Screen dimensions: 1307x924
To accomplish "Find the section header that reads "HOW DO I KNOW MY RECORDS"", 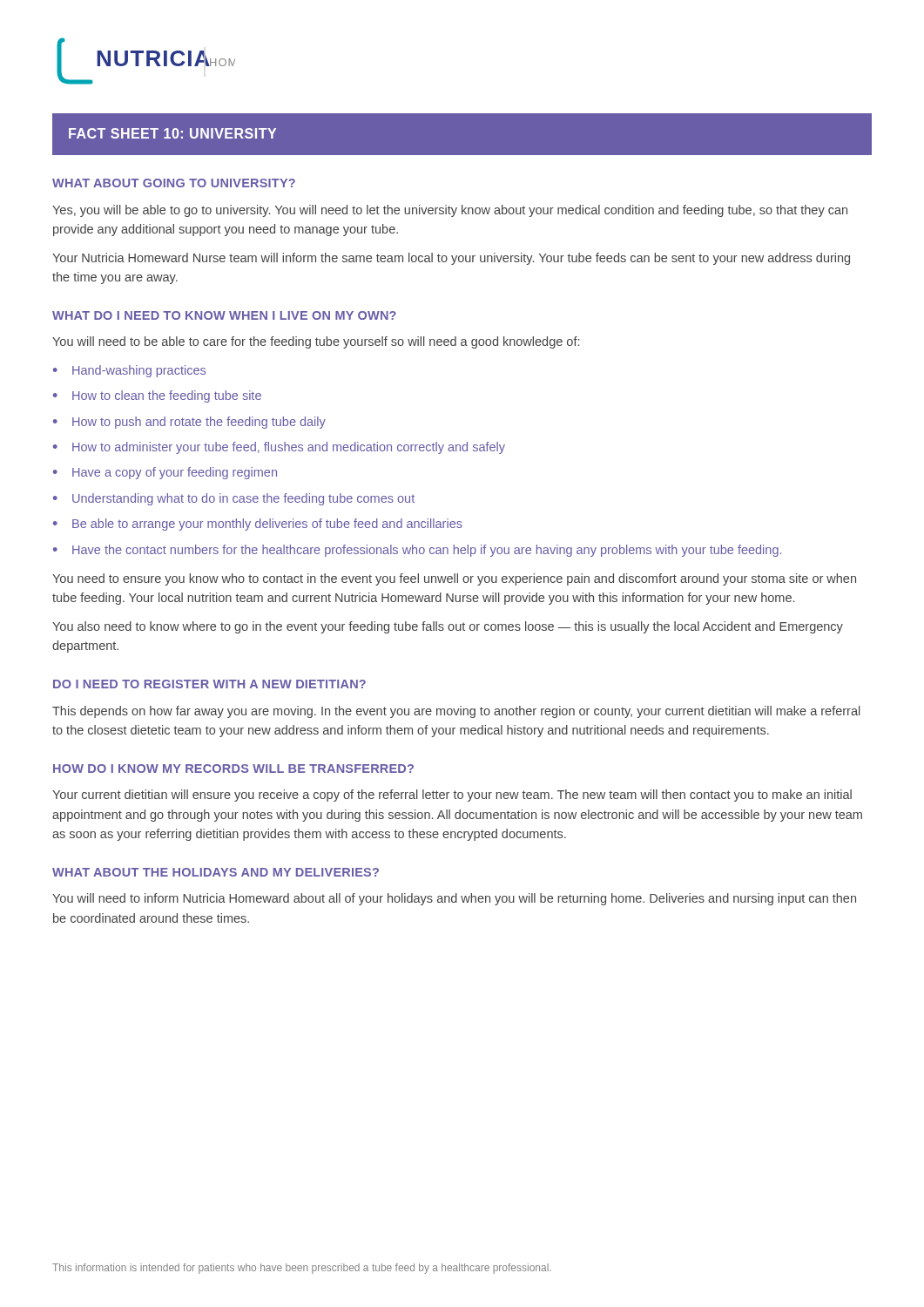I will pyautogui.click(x=233, y=768).
